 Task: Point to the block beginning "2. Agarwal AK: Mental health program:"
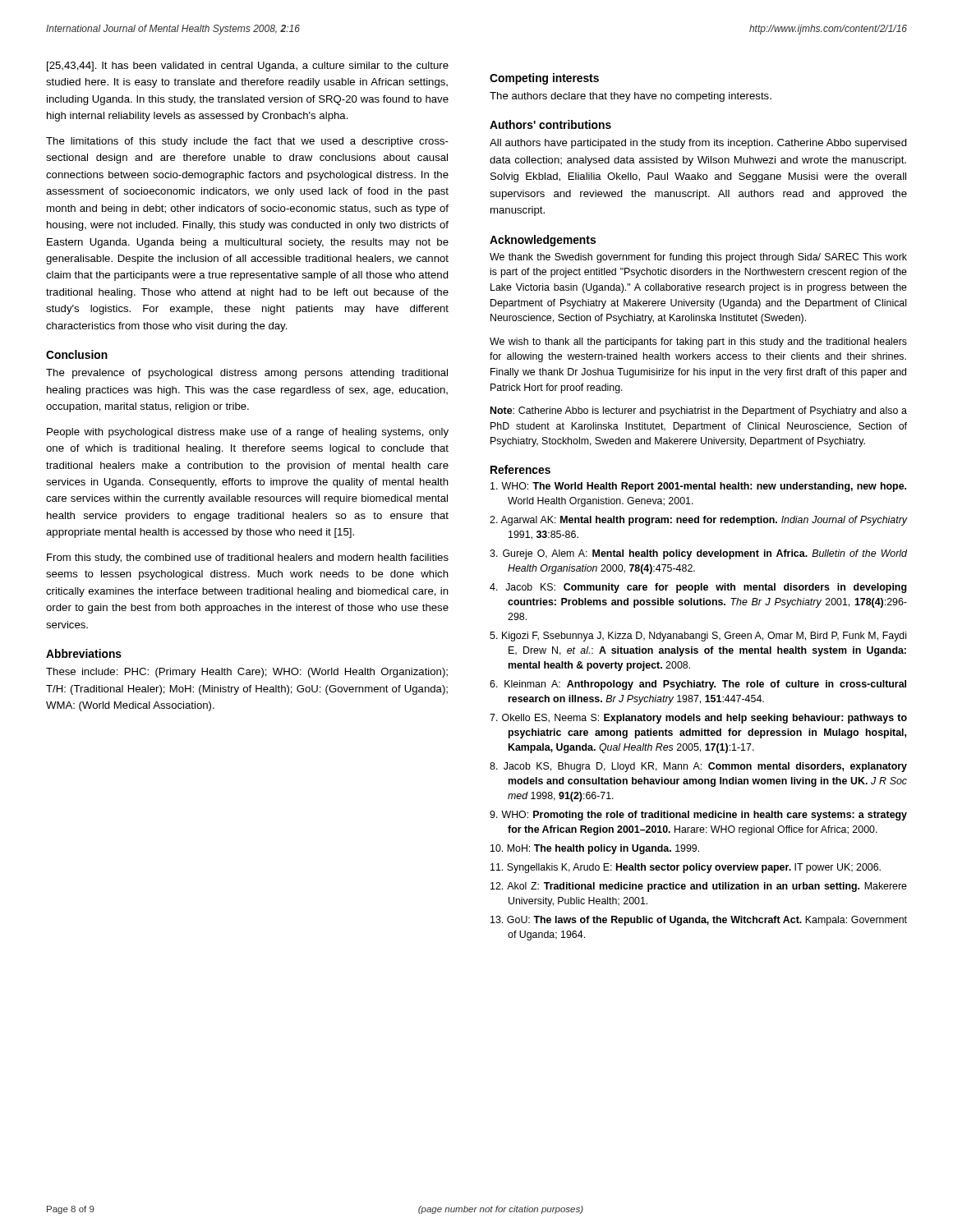click(x=698, y=527)
